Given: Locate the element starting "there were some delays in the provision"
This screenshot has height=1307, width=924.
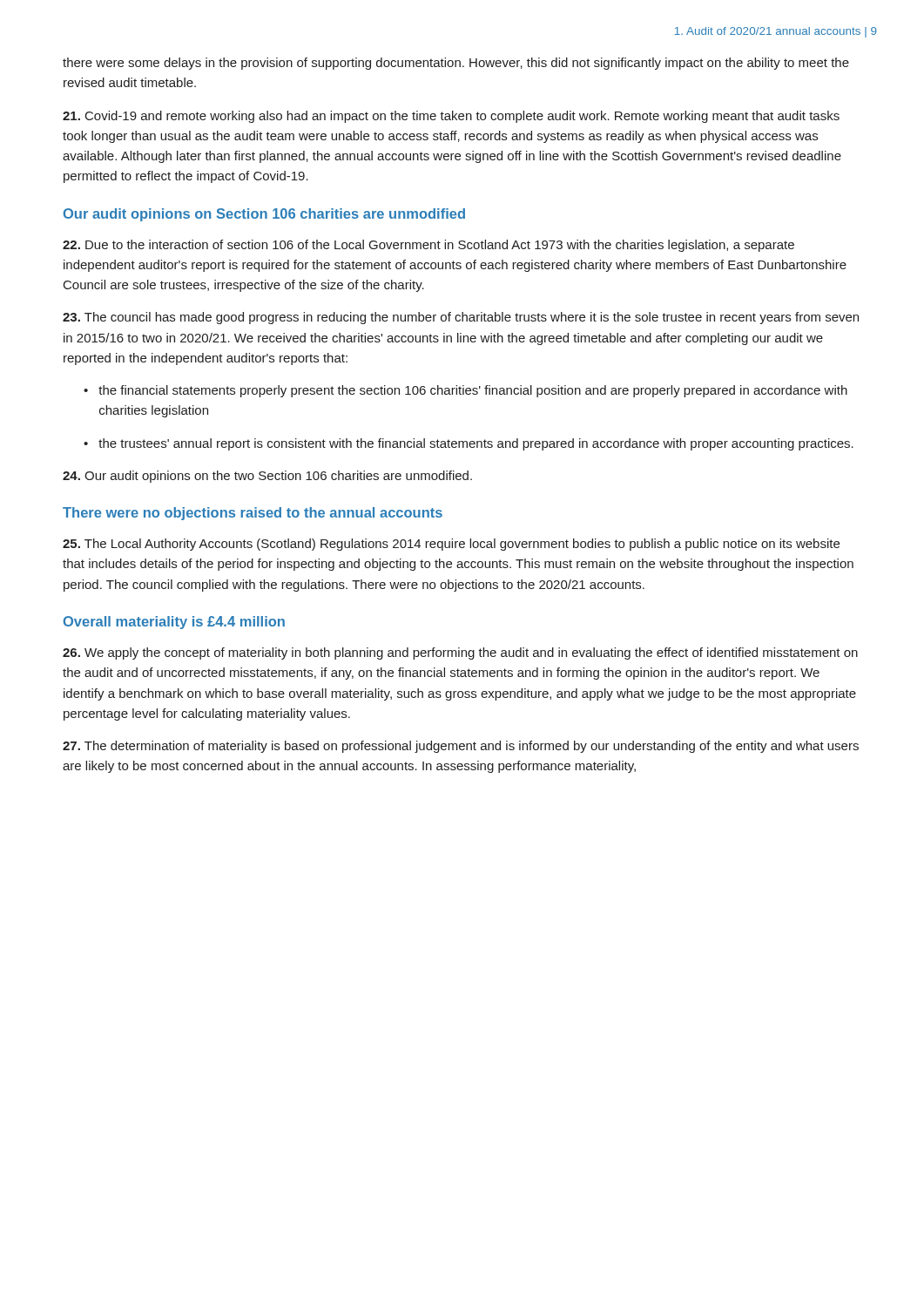Looking at the screenshot, I should tap(456, 72).
